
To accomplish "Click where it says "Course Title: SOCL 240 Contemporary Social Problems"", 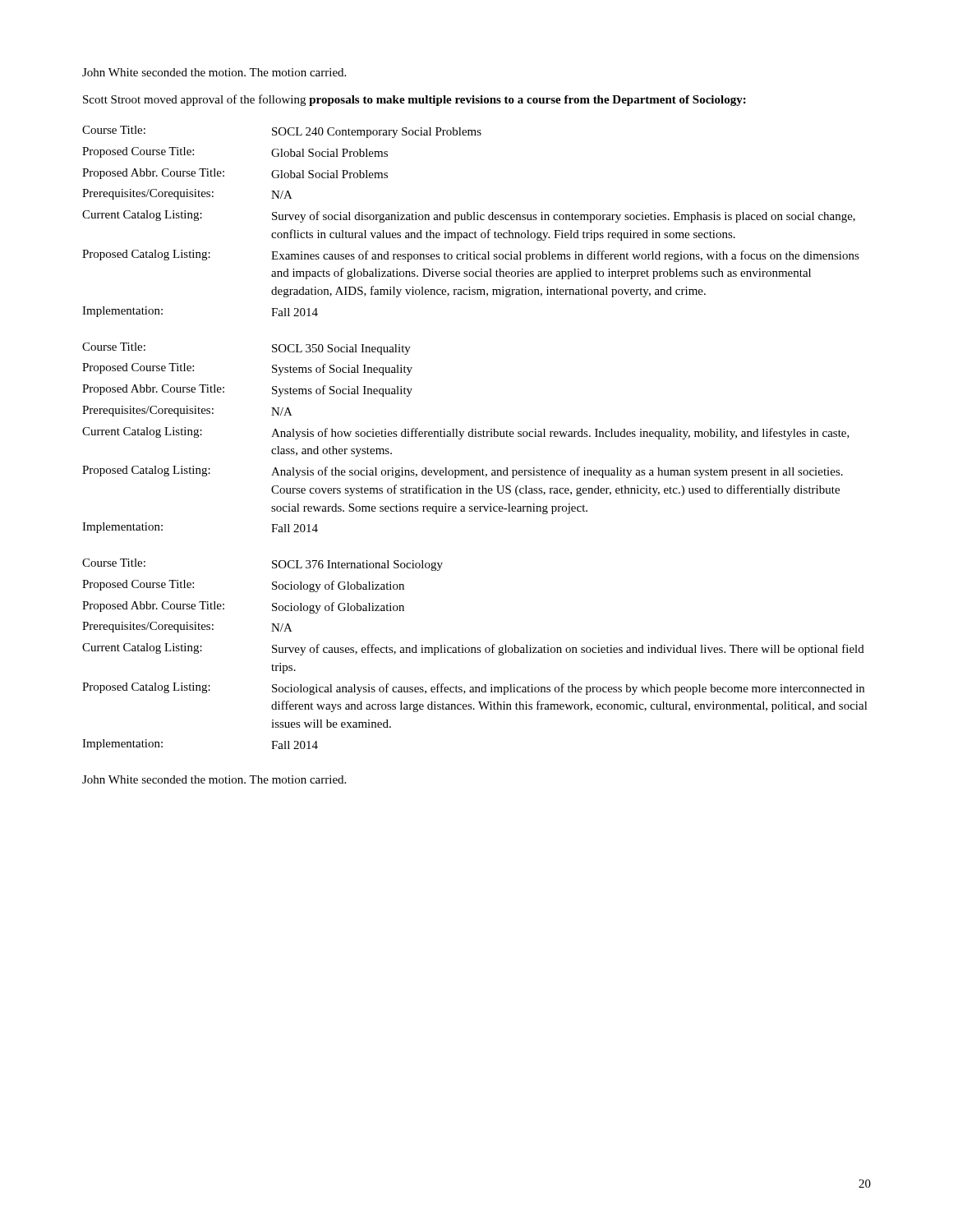I will (x=476, y=132).
